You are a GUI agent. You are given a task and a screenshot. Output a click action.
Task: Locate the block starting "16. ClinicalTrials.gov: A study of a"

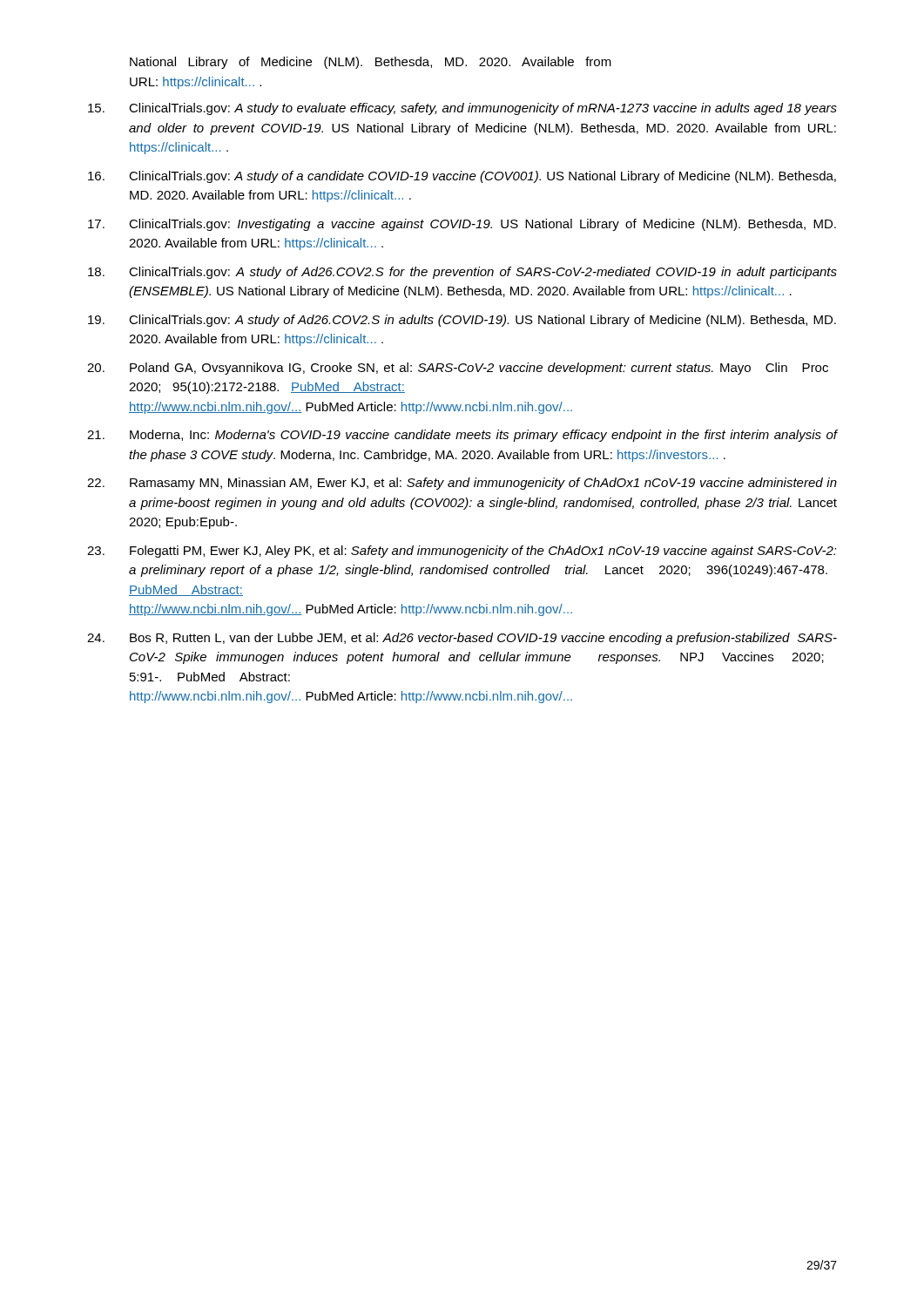462,186
